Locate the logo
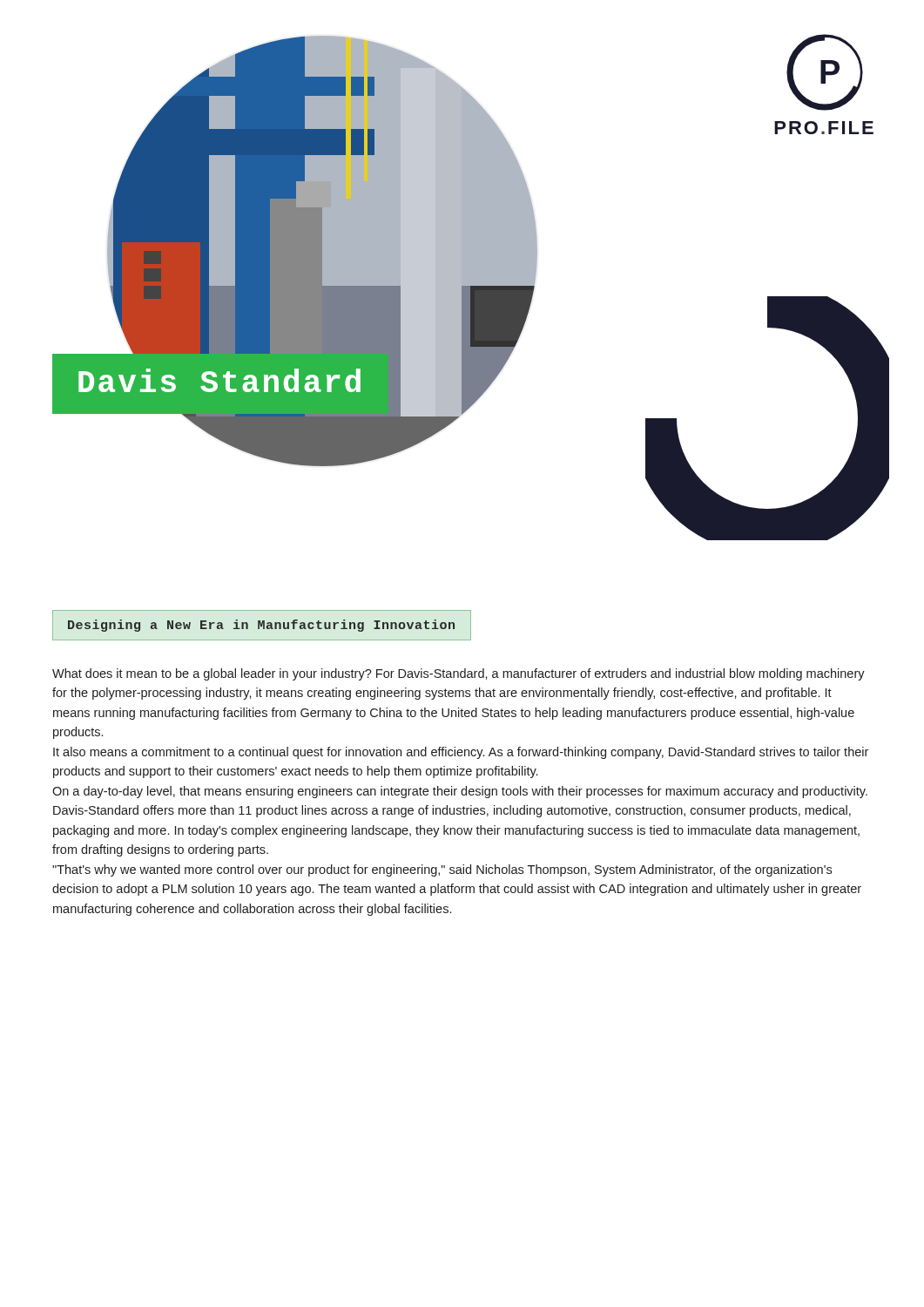Viewport: 924px width, 1307px height. click(825, 86)
